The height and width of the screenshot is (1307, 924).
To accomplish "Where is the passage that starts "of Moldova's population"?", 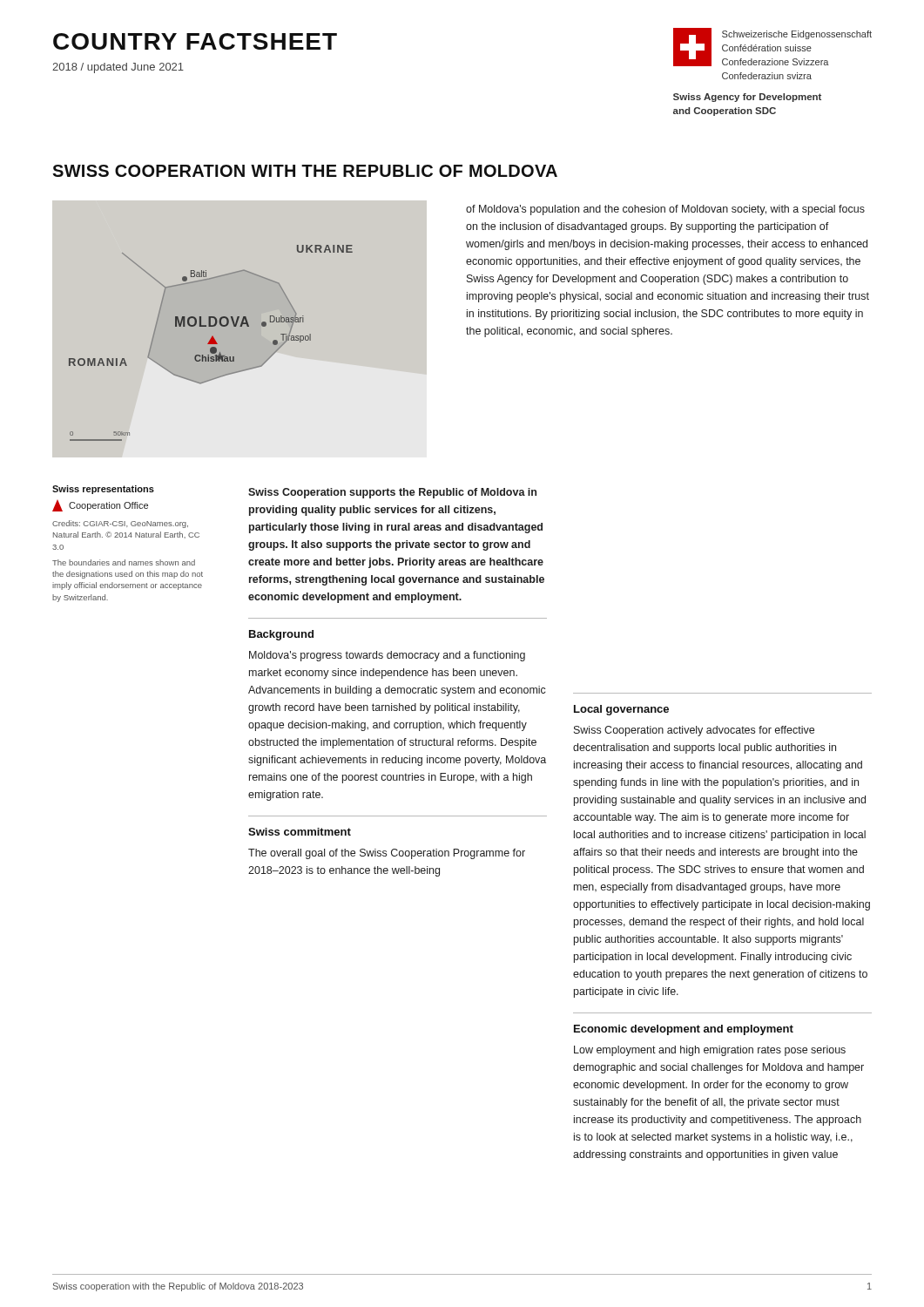I will pyautogui.click(x=668, y=270).
